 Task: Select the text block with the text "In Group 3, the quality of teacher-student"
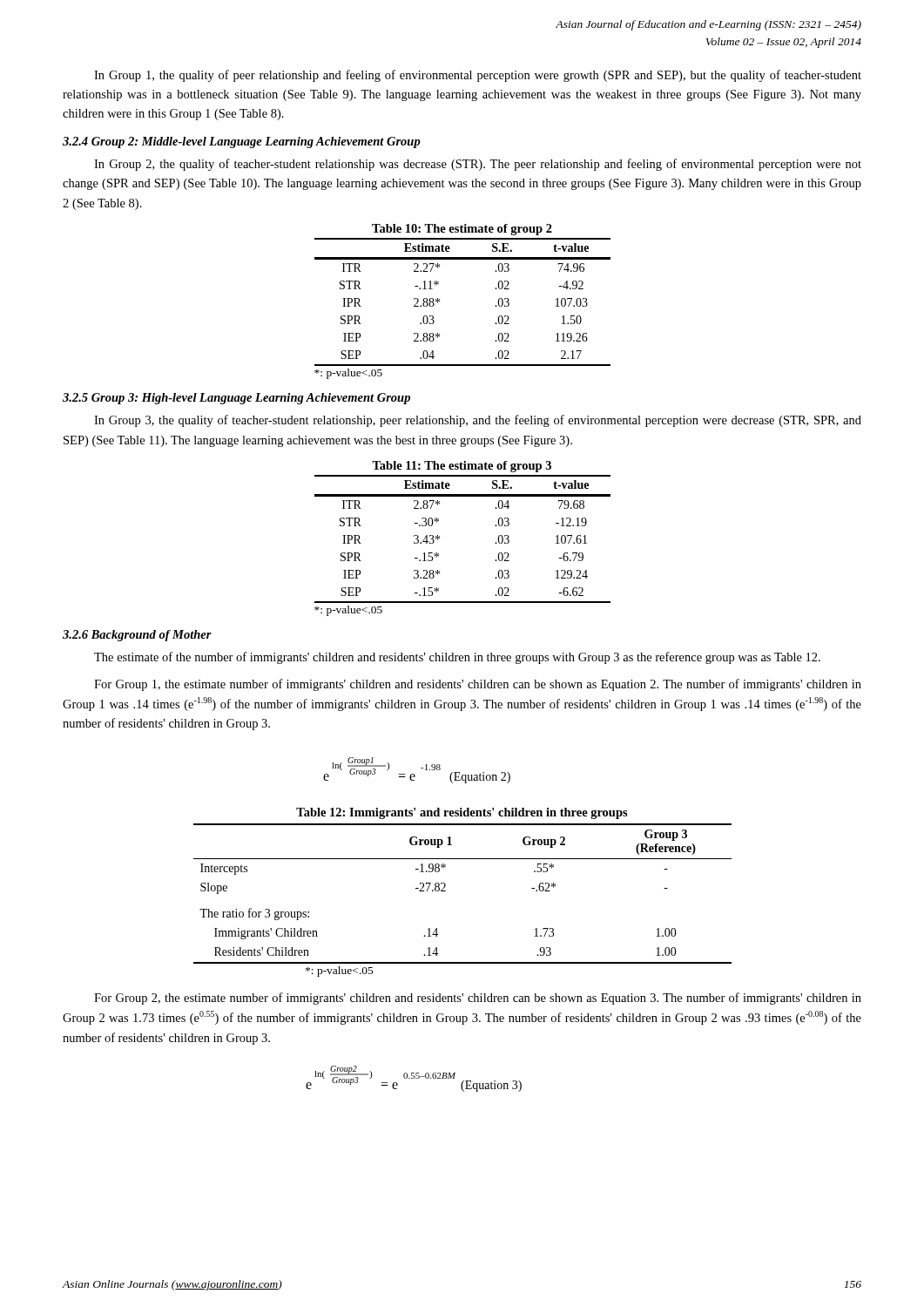tap(462, 430)
